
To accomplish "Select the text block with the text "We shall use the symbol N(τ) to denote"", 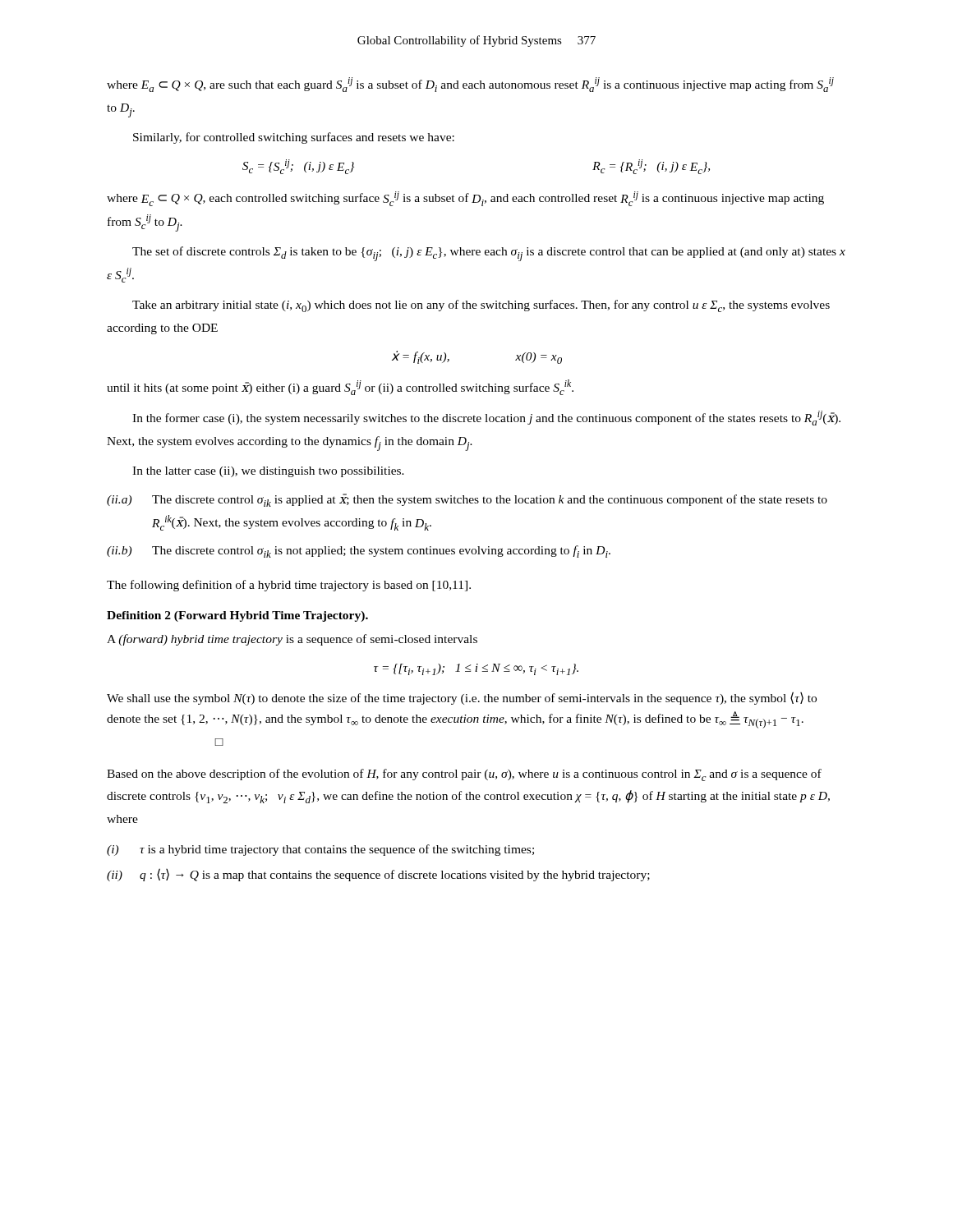I will tap(462, 720).
